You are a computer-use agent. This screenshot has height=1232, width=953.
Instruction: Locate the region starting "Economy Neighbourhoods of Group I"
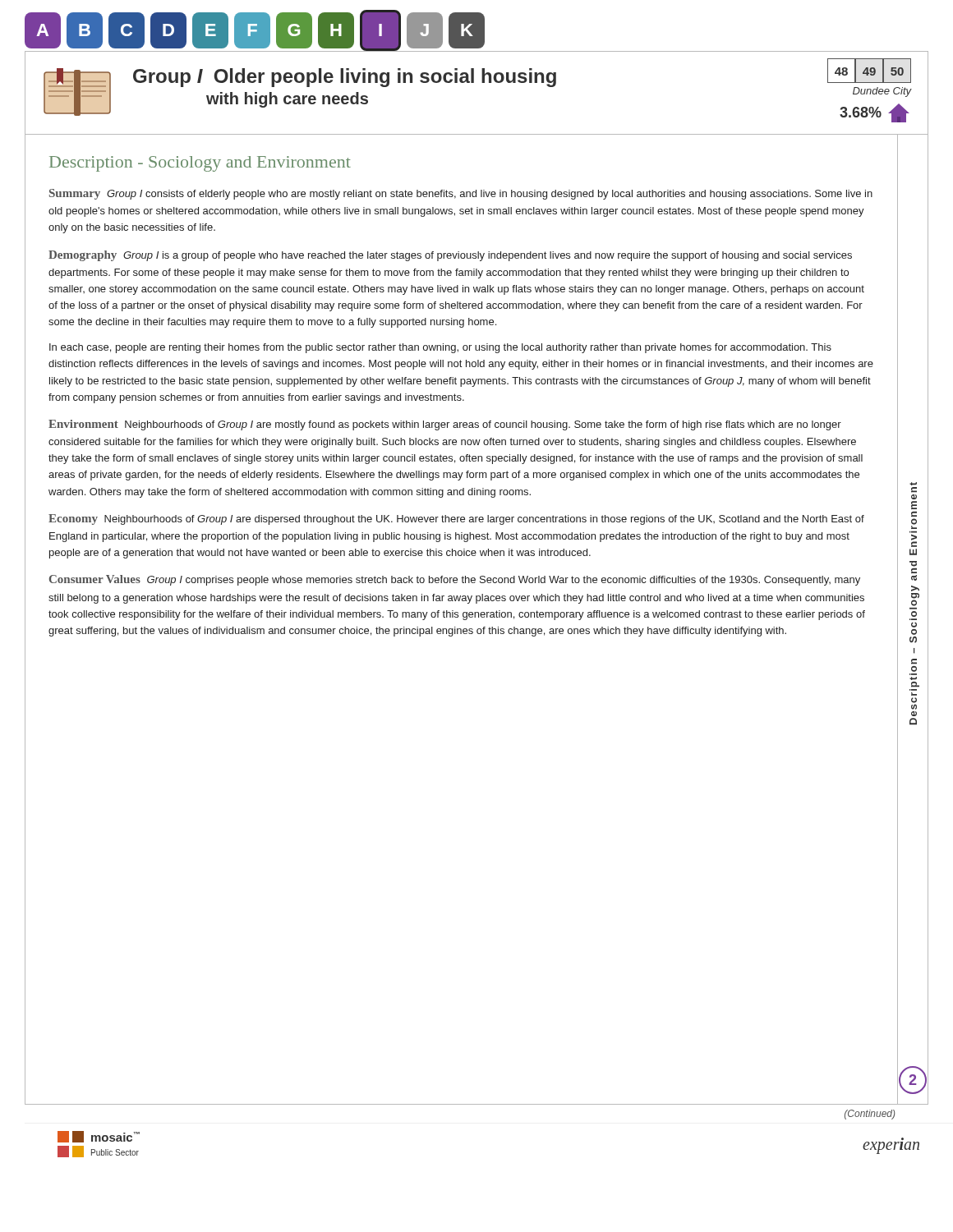click(456, 535)
